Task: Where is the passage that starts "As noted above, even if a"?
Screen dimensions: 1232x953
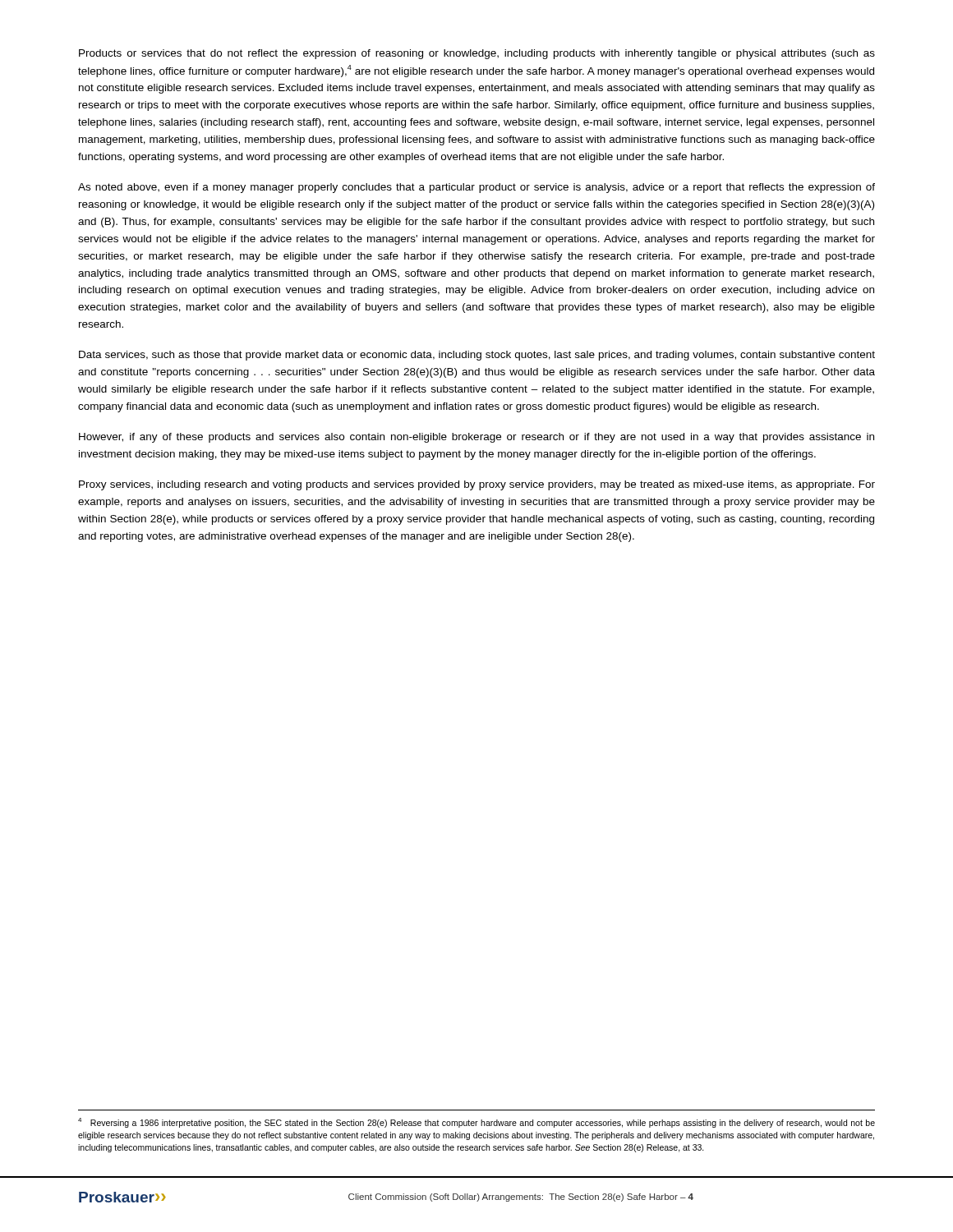Action: pyautogui.click(x=476, y=256)
